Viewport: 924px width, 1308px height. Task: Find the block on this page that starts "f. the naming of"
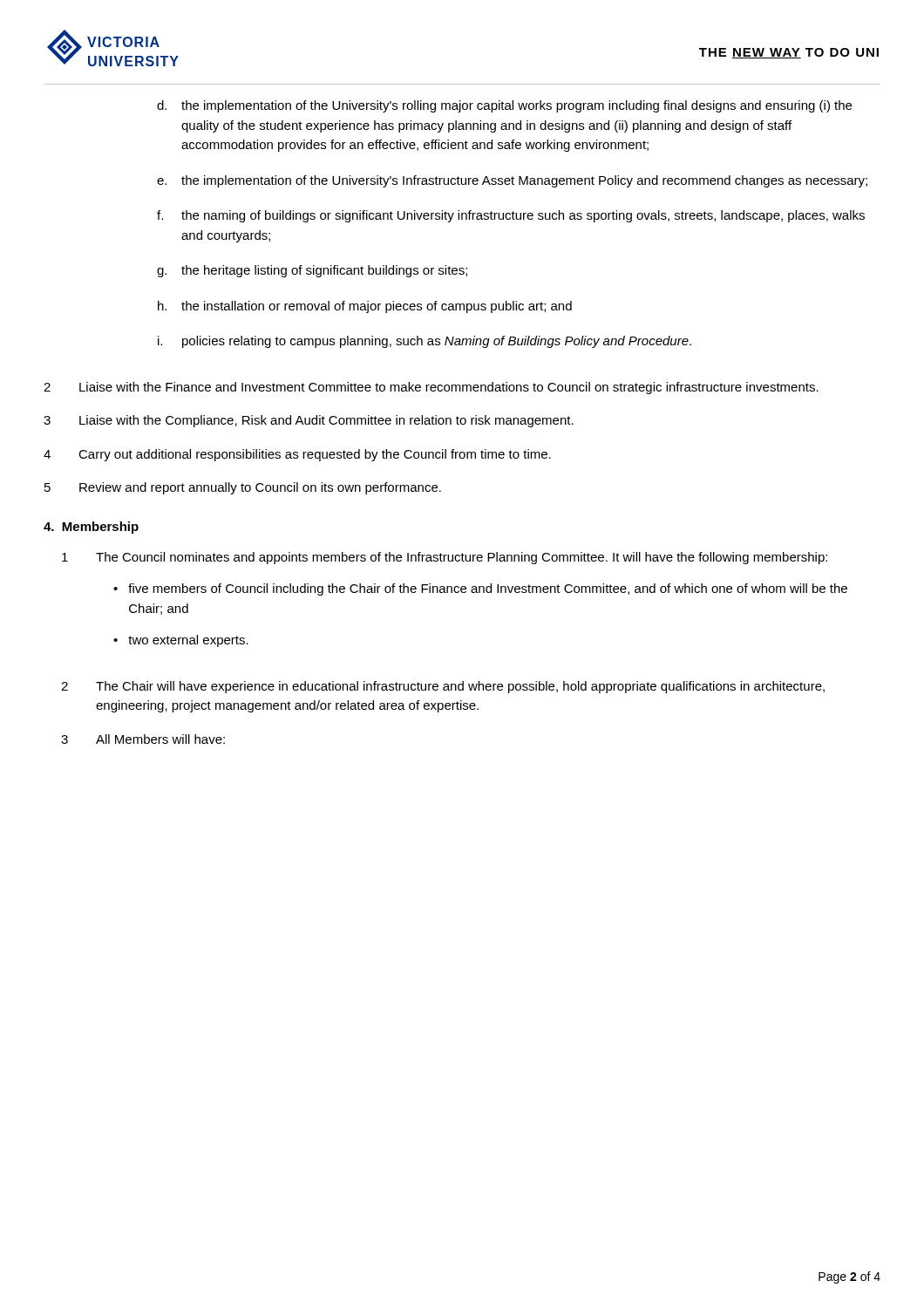click(519, 225)
